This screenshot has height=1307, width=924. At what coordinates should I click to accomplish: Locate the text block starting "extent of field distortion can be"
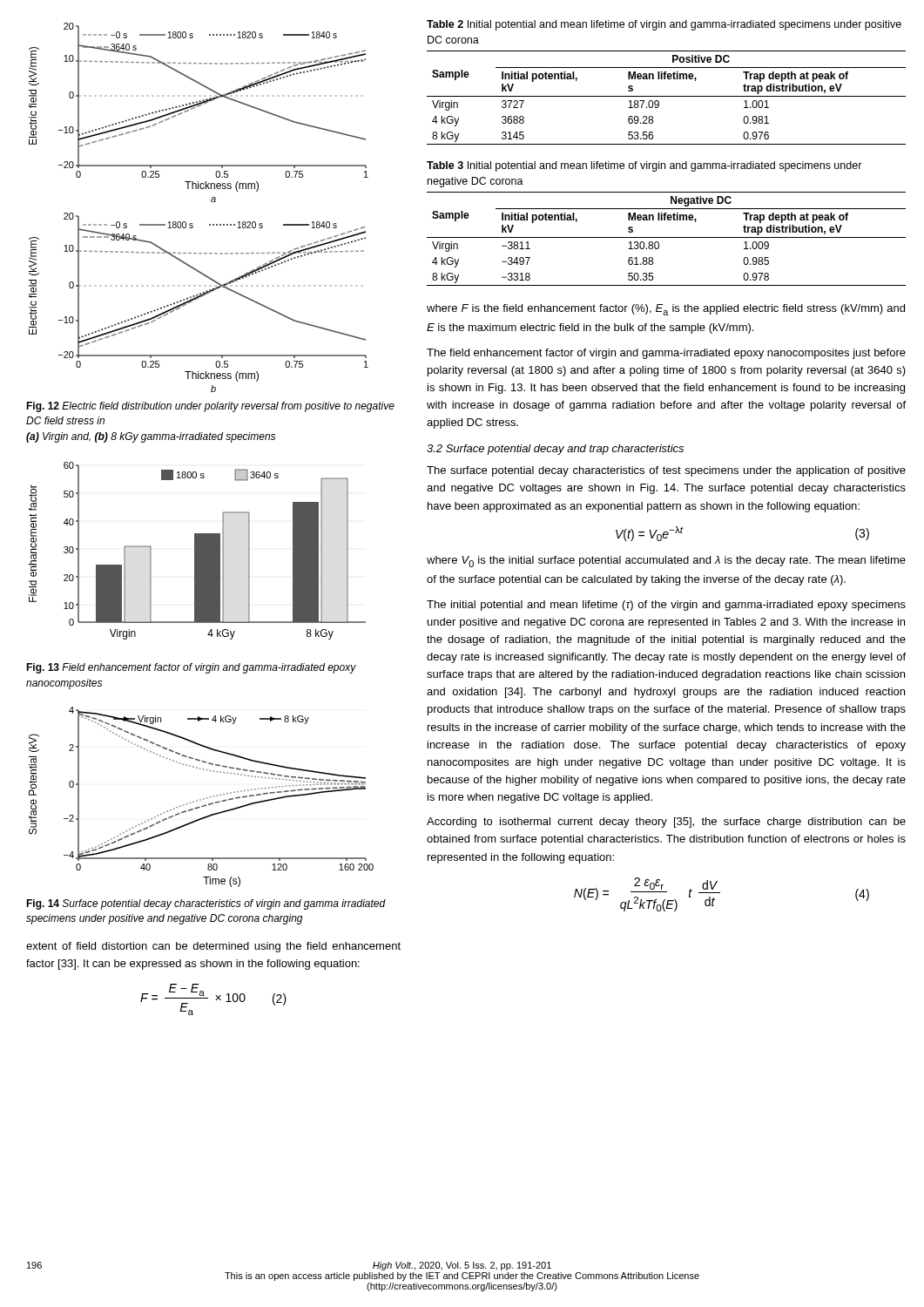point(213,954)
